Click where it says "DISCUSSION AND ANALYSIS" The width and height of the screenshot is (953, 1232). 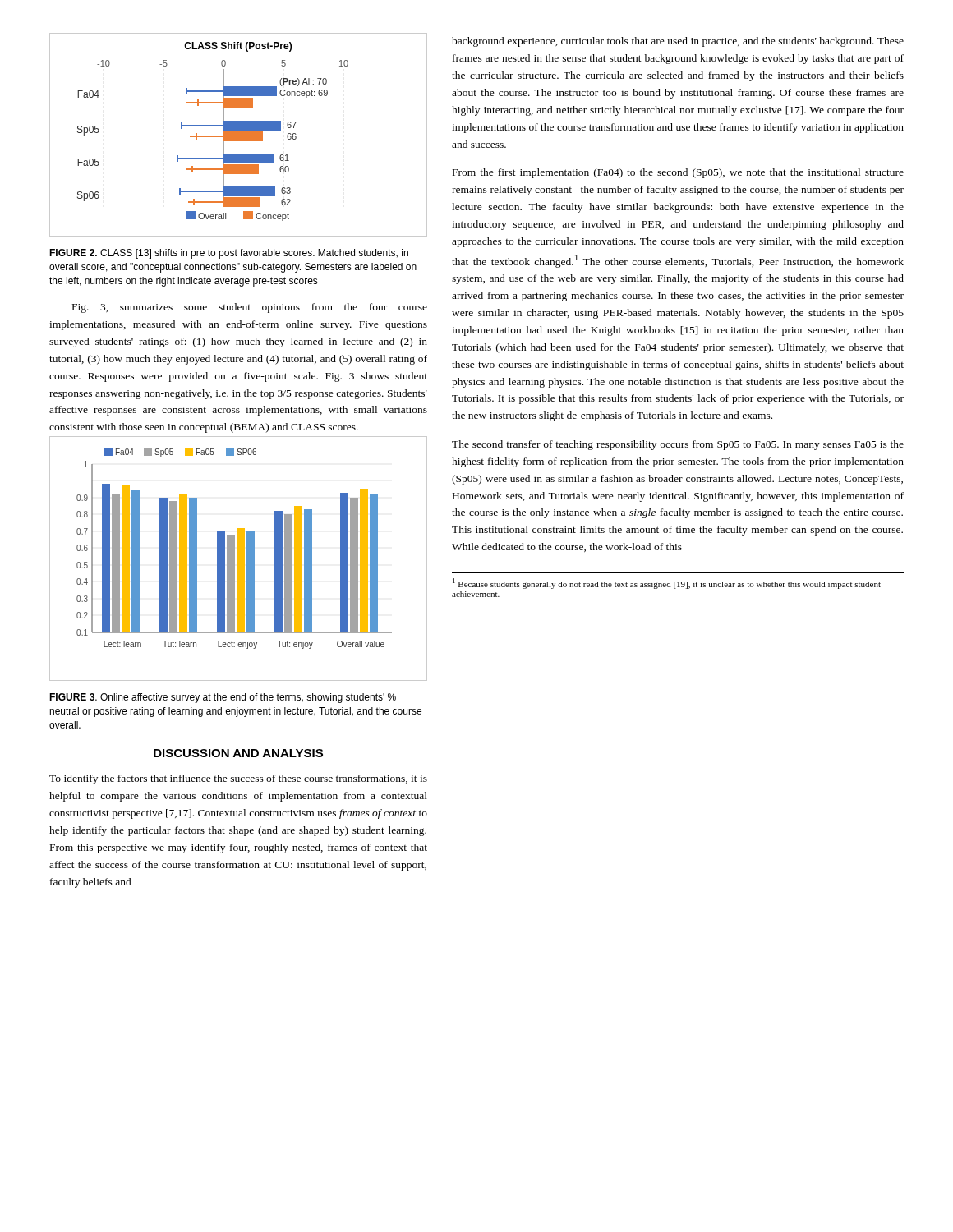(x=238, y=752)
